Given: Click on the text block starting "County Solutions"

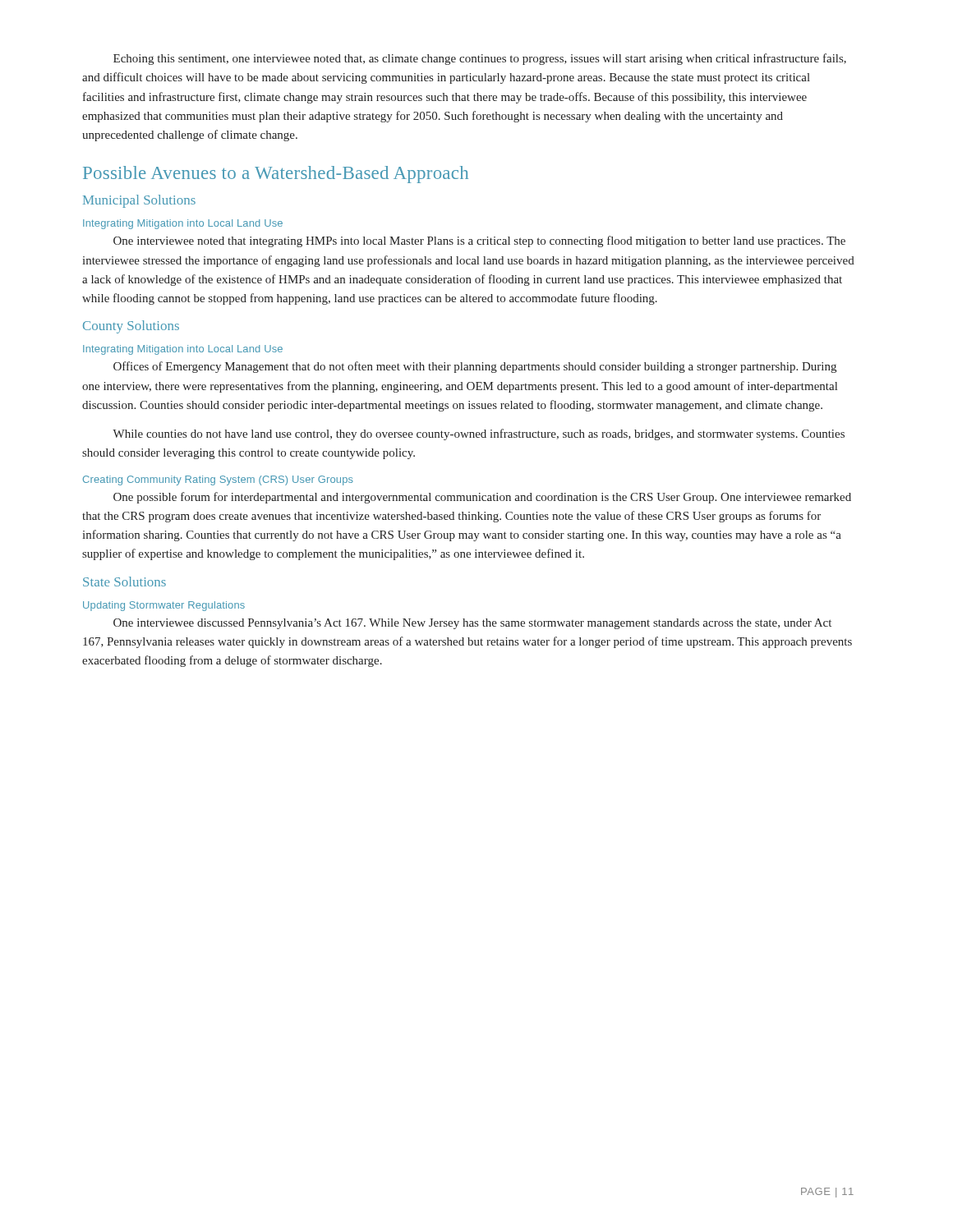Looking at the screenshot, I should pos(131,327).
